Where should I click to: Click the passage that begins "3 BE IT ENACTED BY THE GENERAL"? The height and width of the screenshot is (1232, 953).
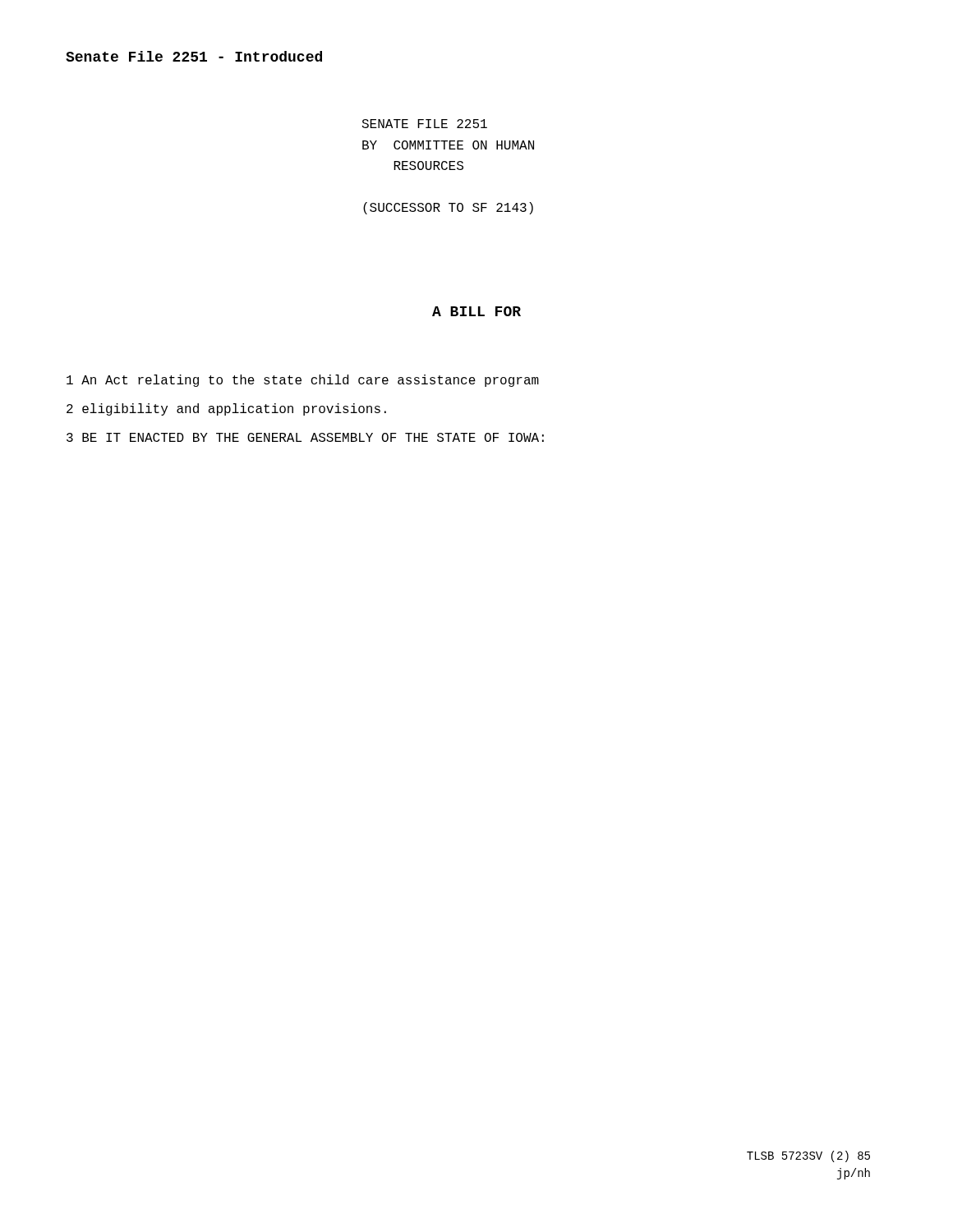point(306,439)
